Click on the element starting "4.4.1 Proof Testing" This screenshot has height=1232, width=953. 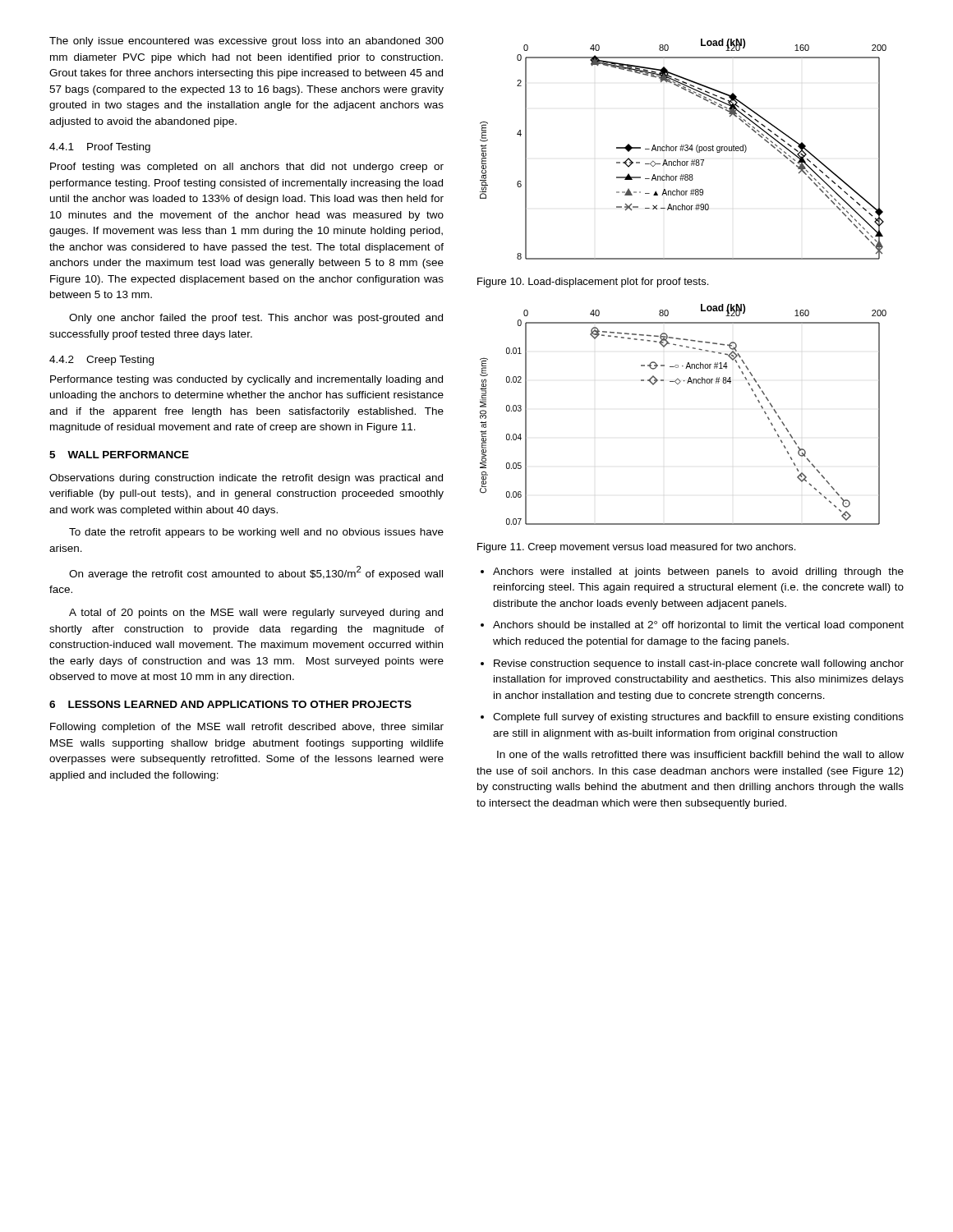coord(100,148)
